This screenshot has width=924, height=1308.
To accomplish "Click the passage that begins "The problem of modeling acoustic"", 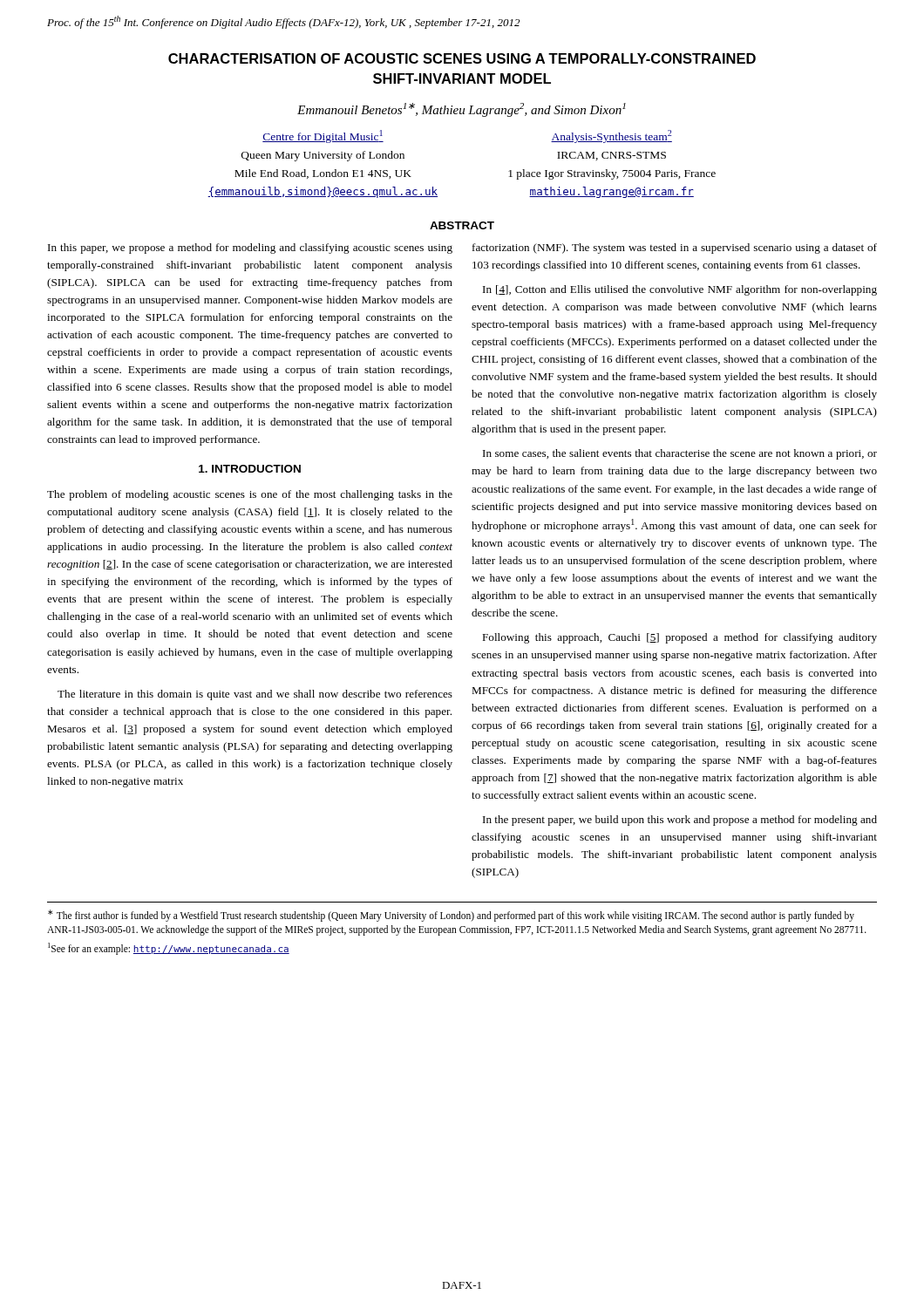I will [x=250, y=638].
